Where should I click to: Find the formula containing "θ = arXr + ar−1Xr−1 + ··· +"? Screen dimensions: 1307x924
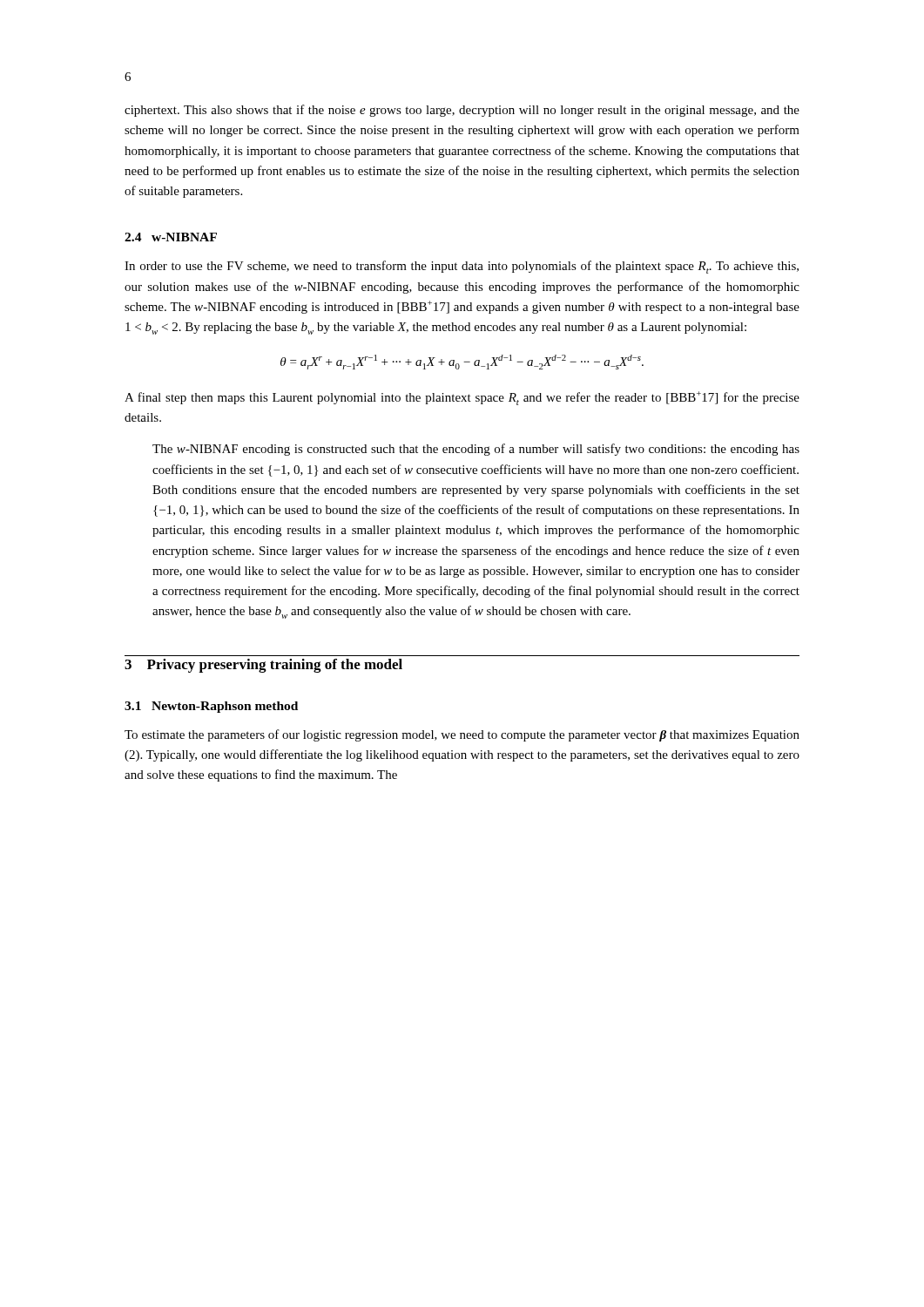point(462,362)
